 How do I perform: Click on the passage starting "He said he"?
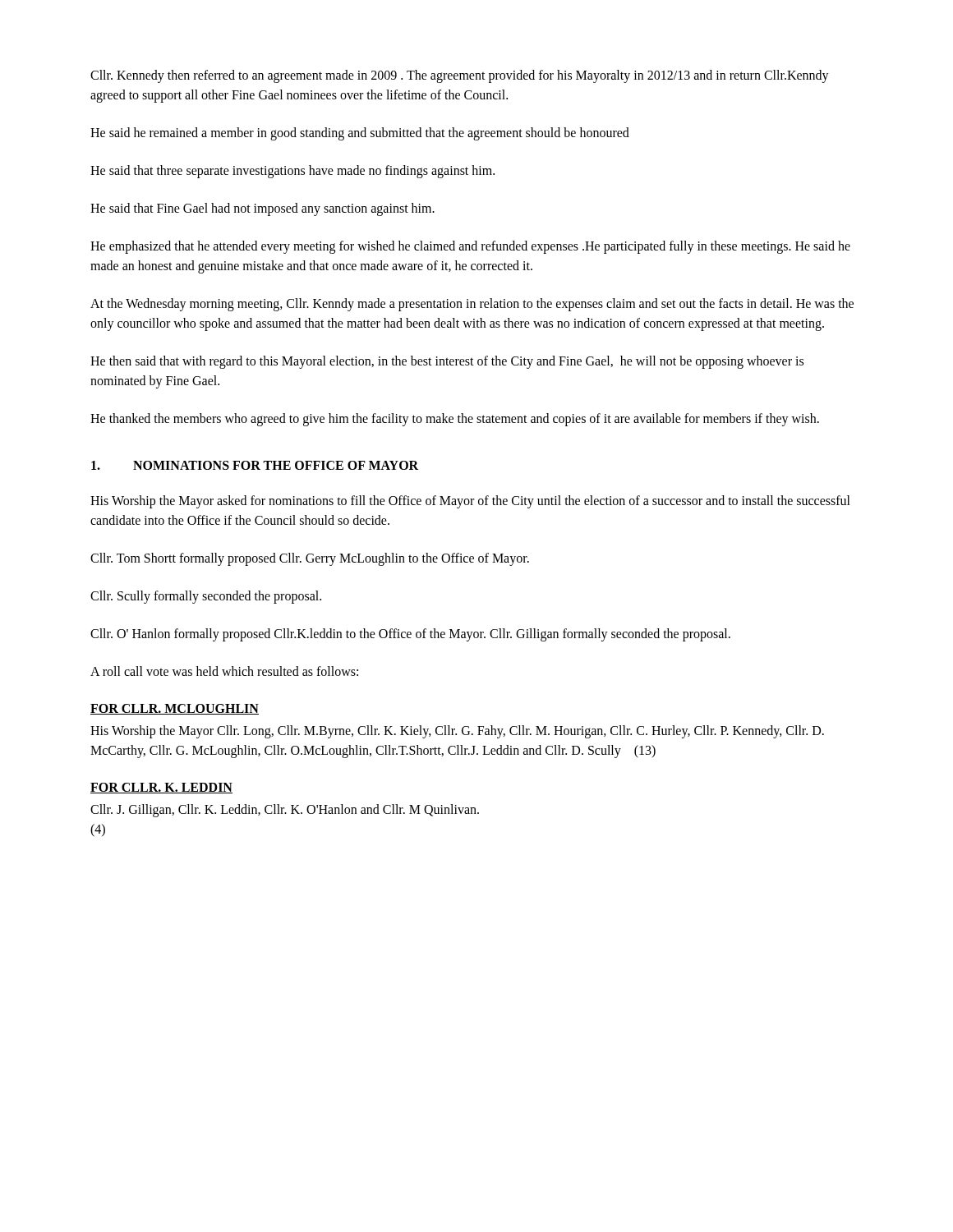point(360,133)
